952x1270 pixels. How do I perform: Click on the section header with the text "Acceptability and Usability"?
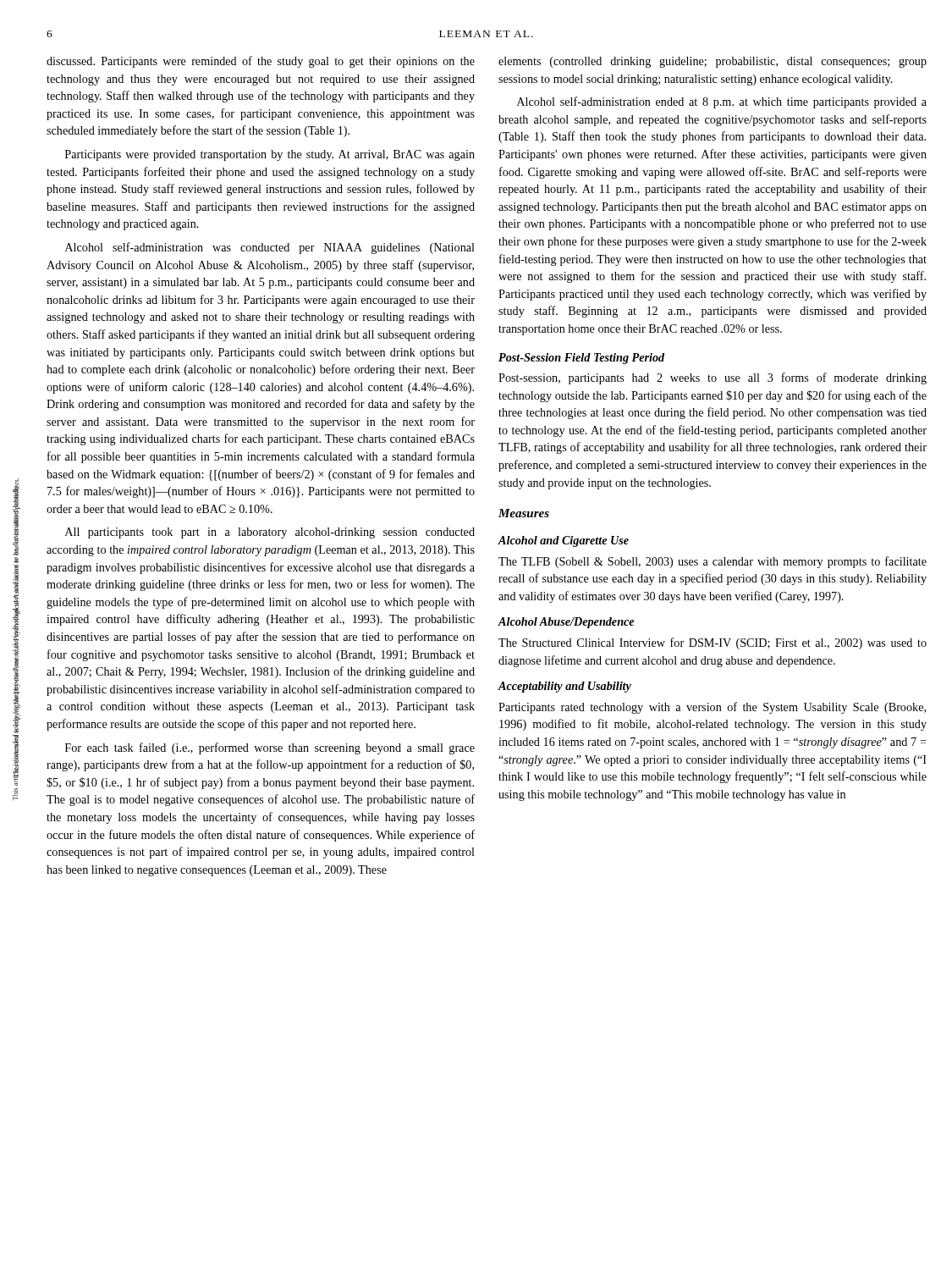point(565,686)
